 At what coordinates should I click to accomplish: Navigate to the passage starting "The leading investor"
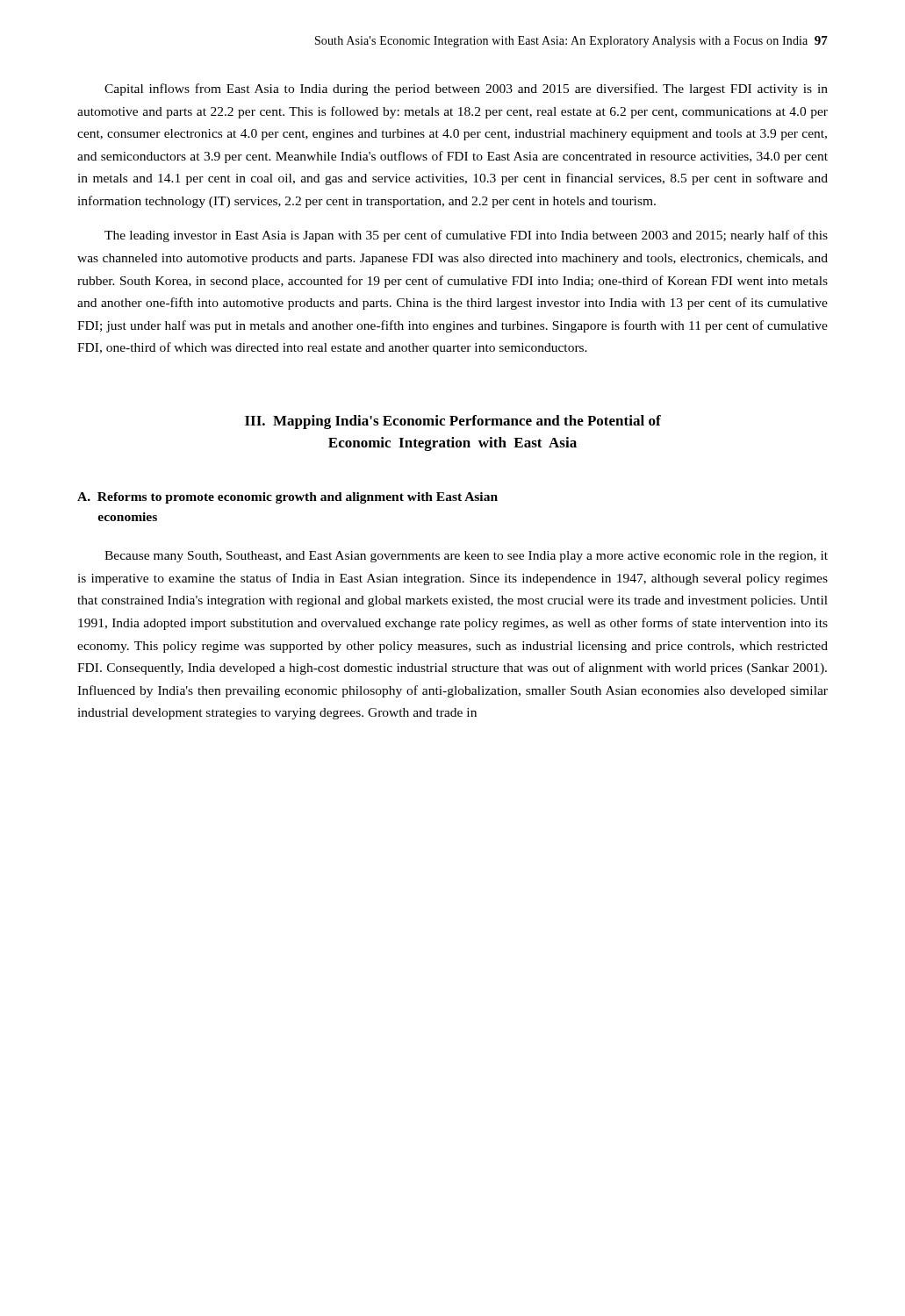tap(452, 291)
